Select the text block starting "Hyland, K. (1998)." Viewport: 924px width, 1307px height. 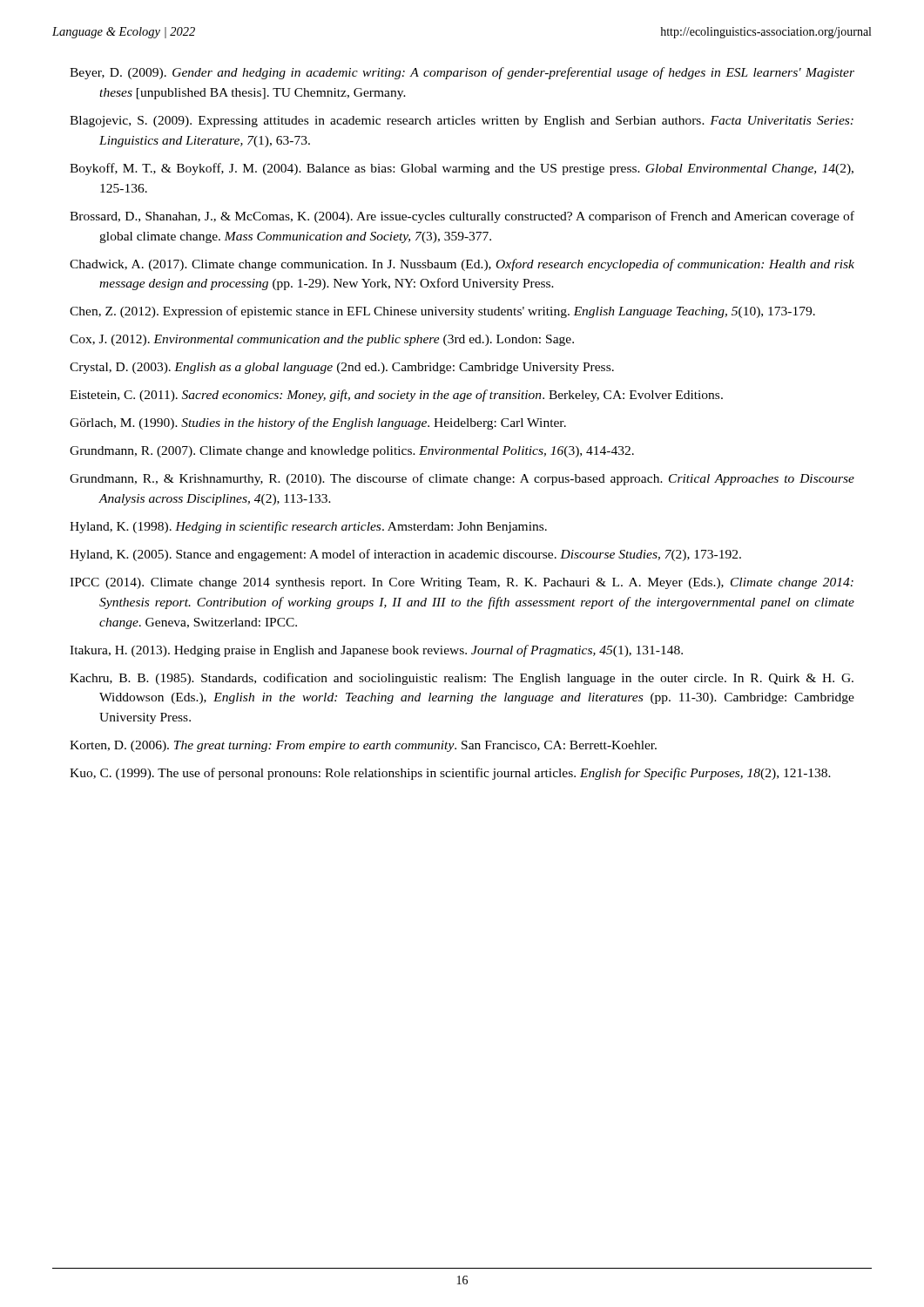(309, 526)
